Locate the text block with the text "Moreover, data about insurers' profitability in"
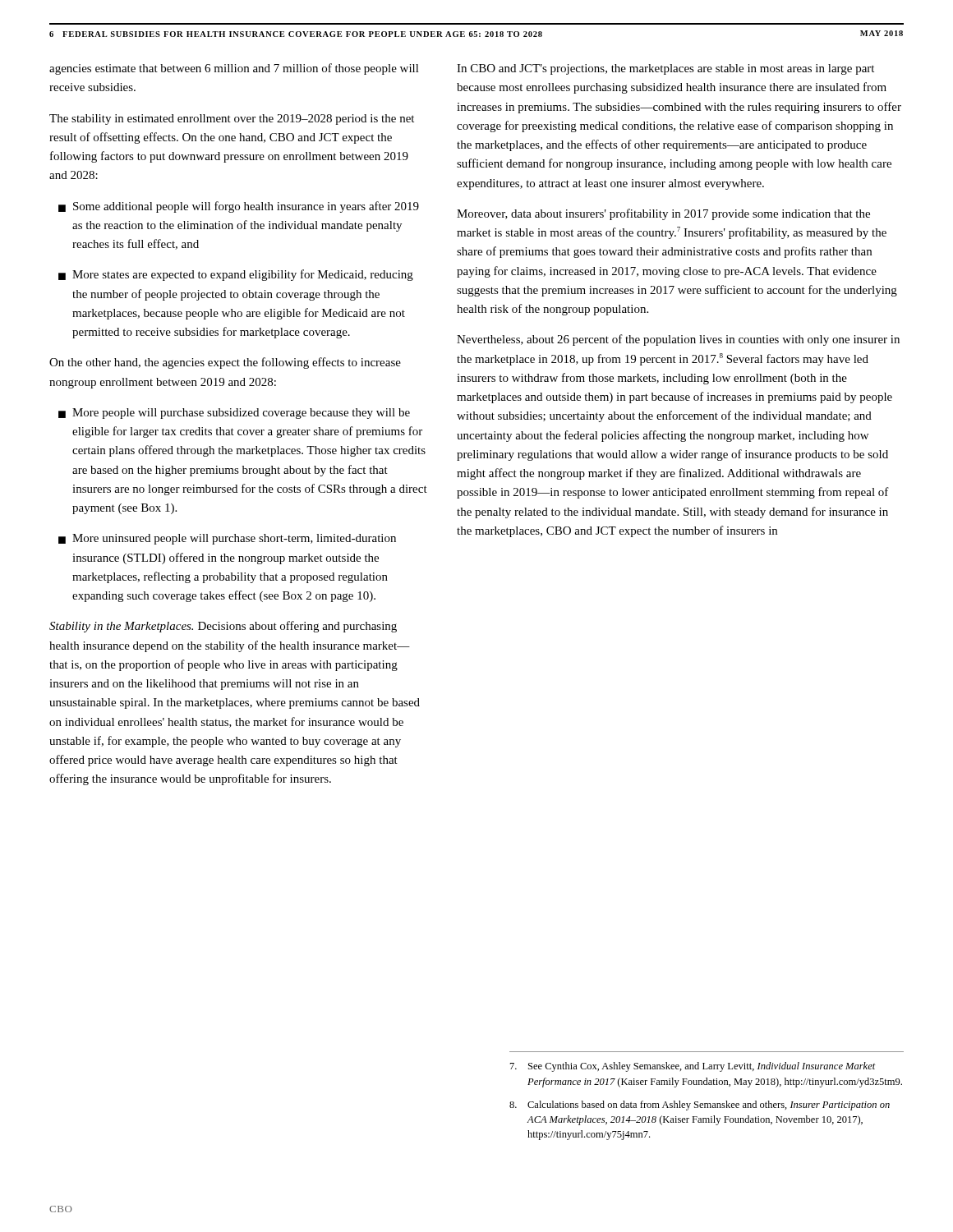 click(x=677, y=261)
